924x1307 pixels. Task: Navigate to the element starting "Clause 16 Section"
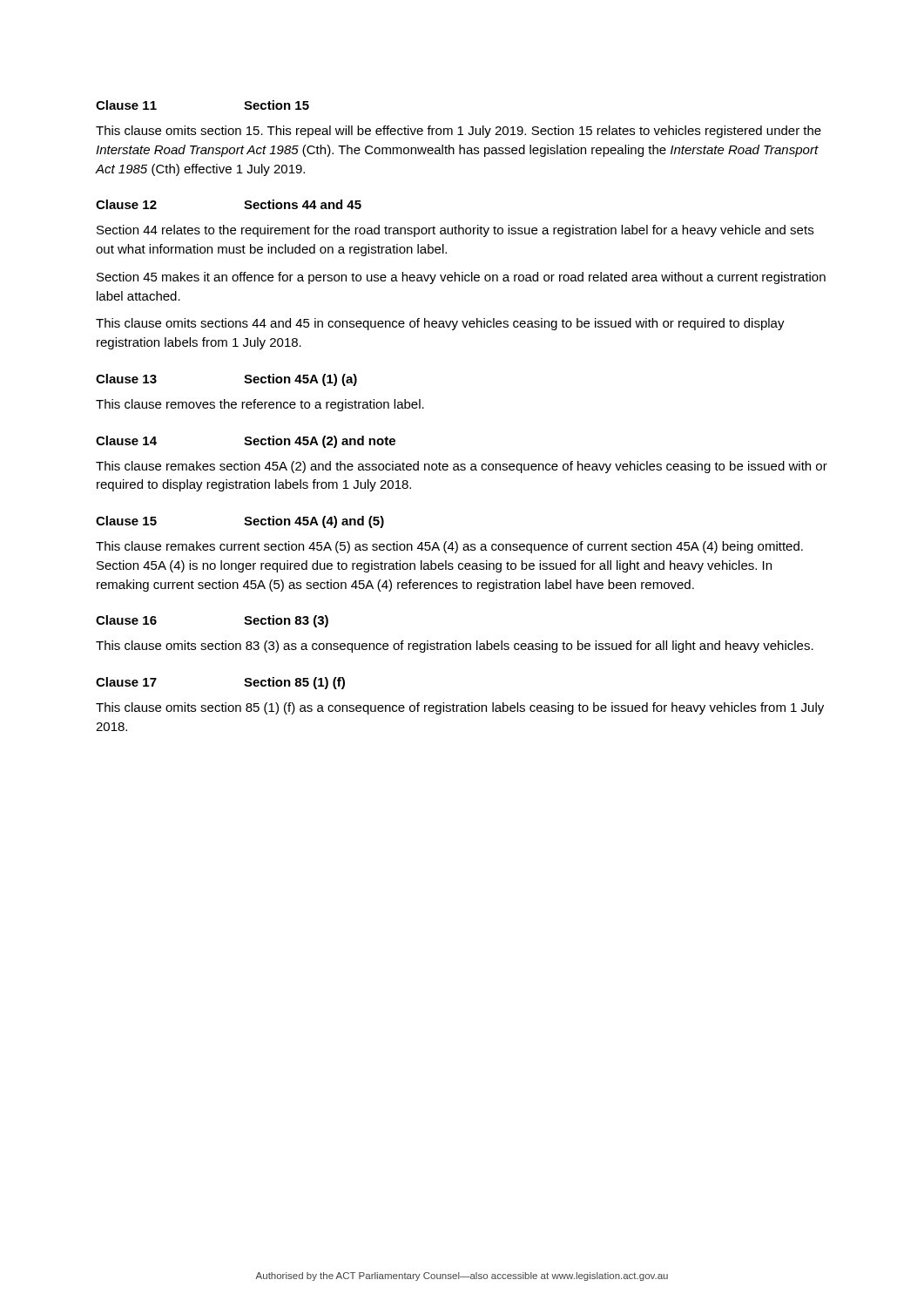(132, 621)
